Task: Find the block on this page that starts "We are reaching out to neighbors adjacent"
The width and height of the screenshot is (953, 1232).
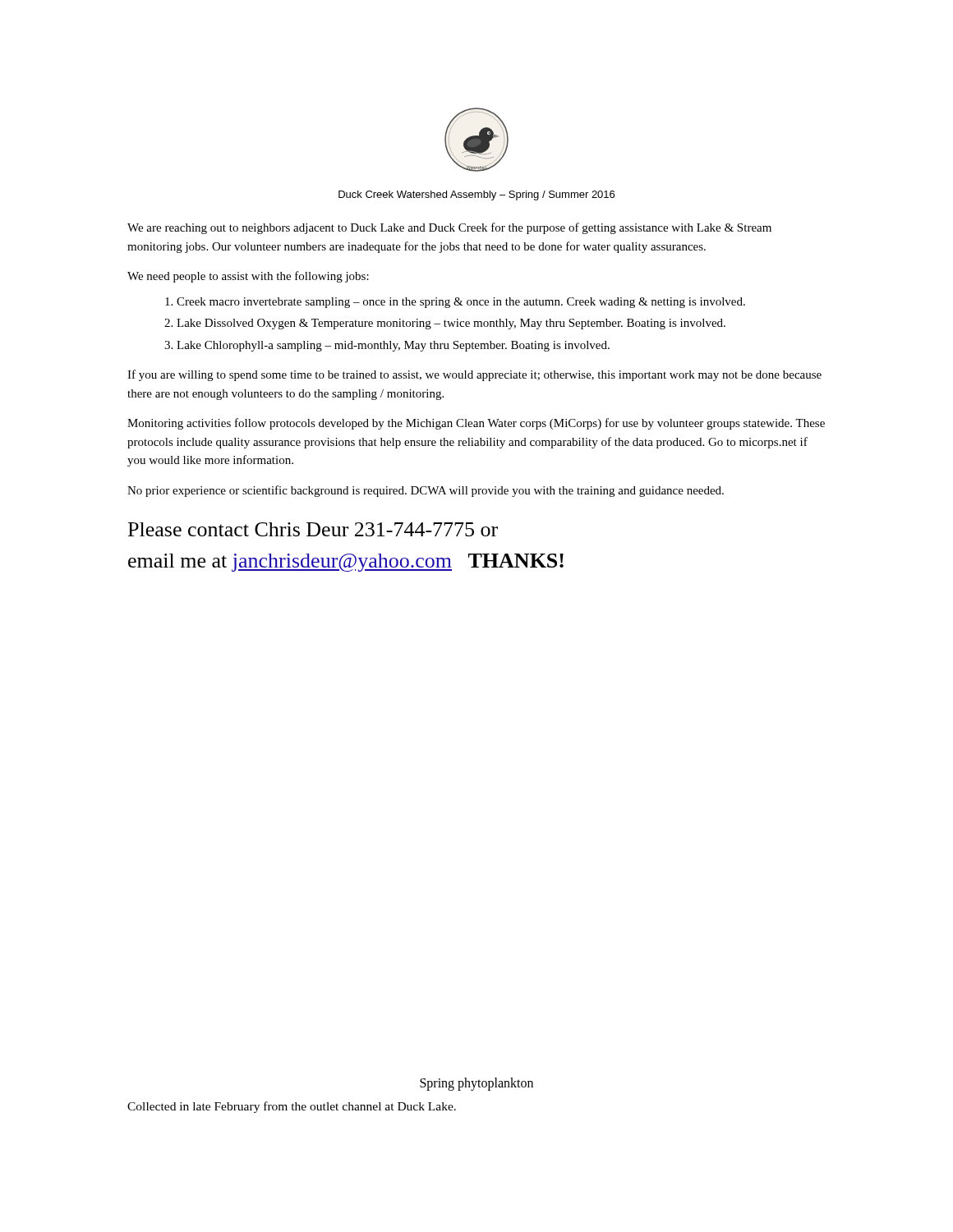Action: point(450,237)
